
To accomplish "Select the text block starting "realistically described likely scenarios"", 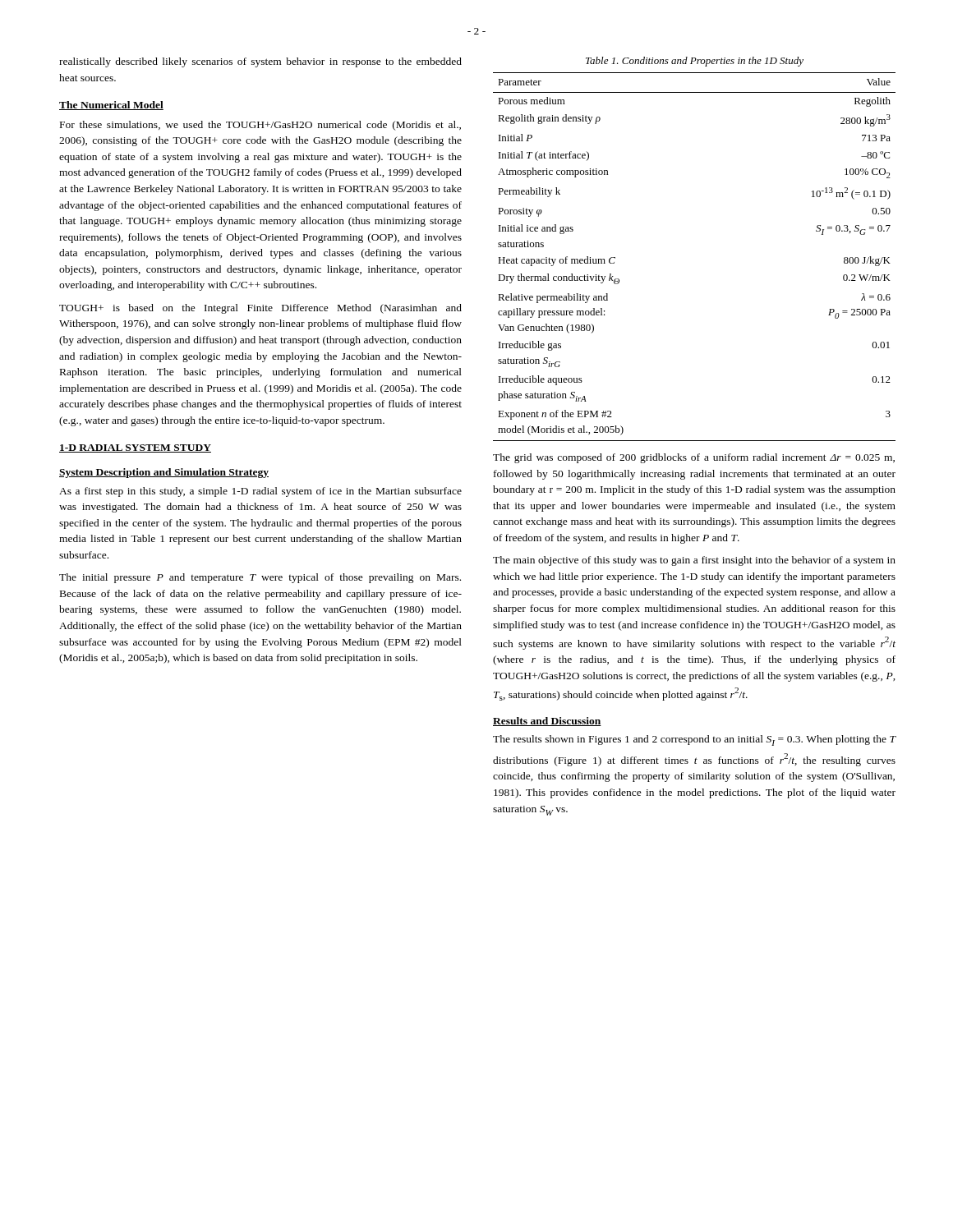I will coord(260,69).
